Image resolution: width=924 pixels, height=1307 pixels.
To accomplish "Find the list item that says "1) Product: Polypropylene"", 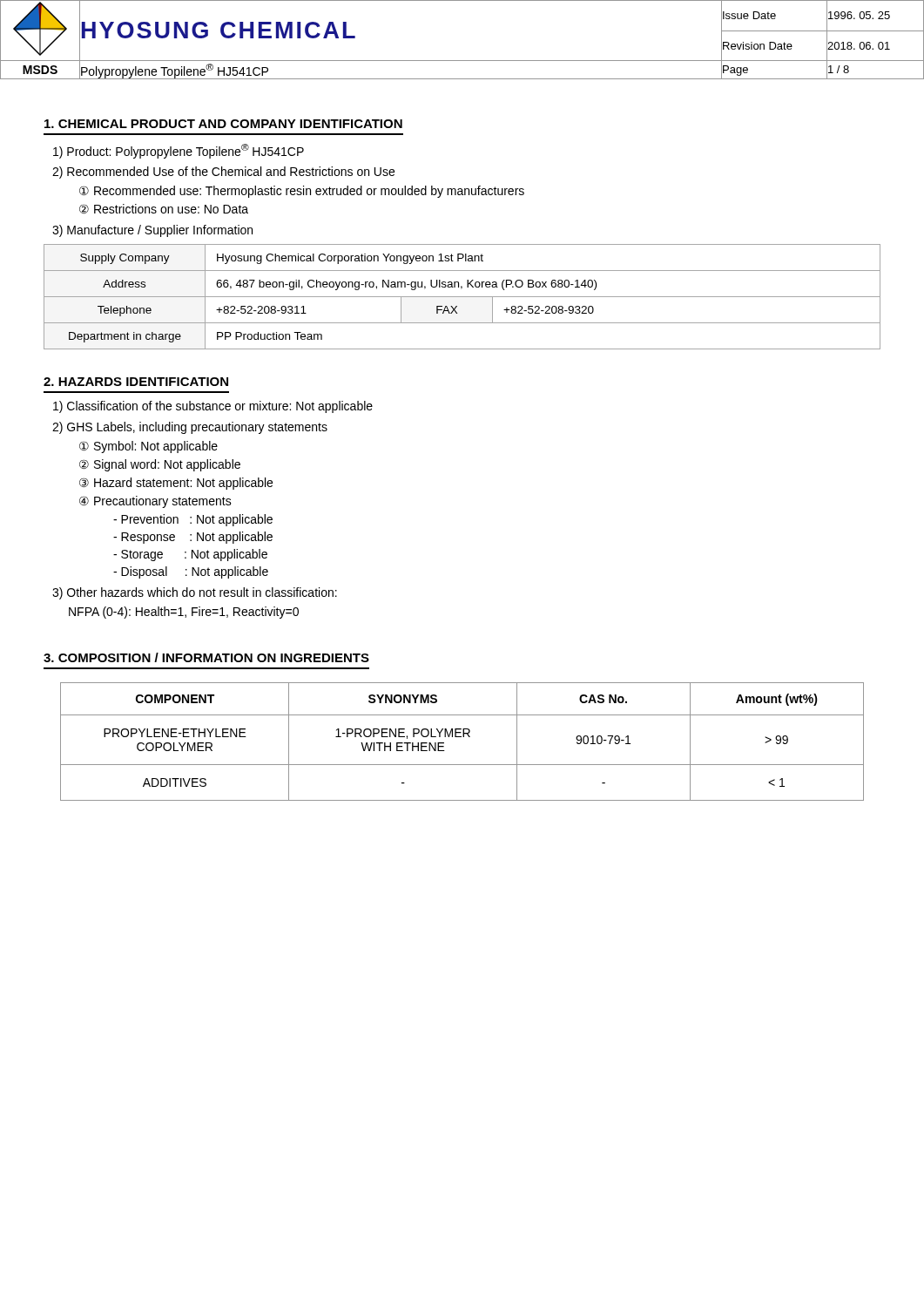I will 178,149.
